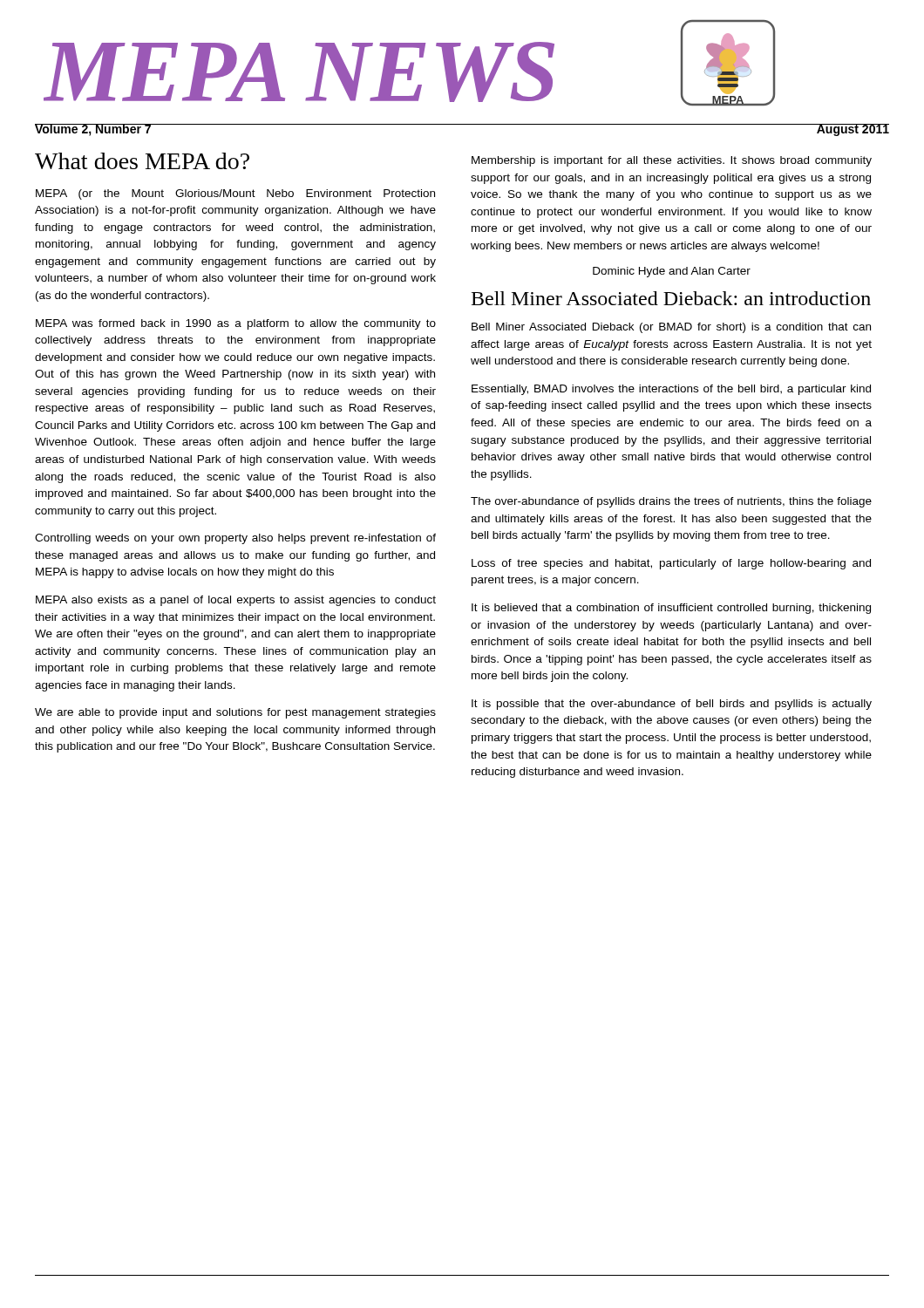
Task: Navigate to the text block starting "MEPA (or the Mount Glorious/Mount"
Action: tap(235, 244)
